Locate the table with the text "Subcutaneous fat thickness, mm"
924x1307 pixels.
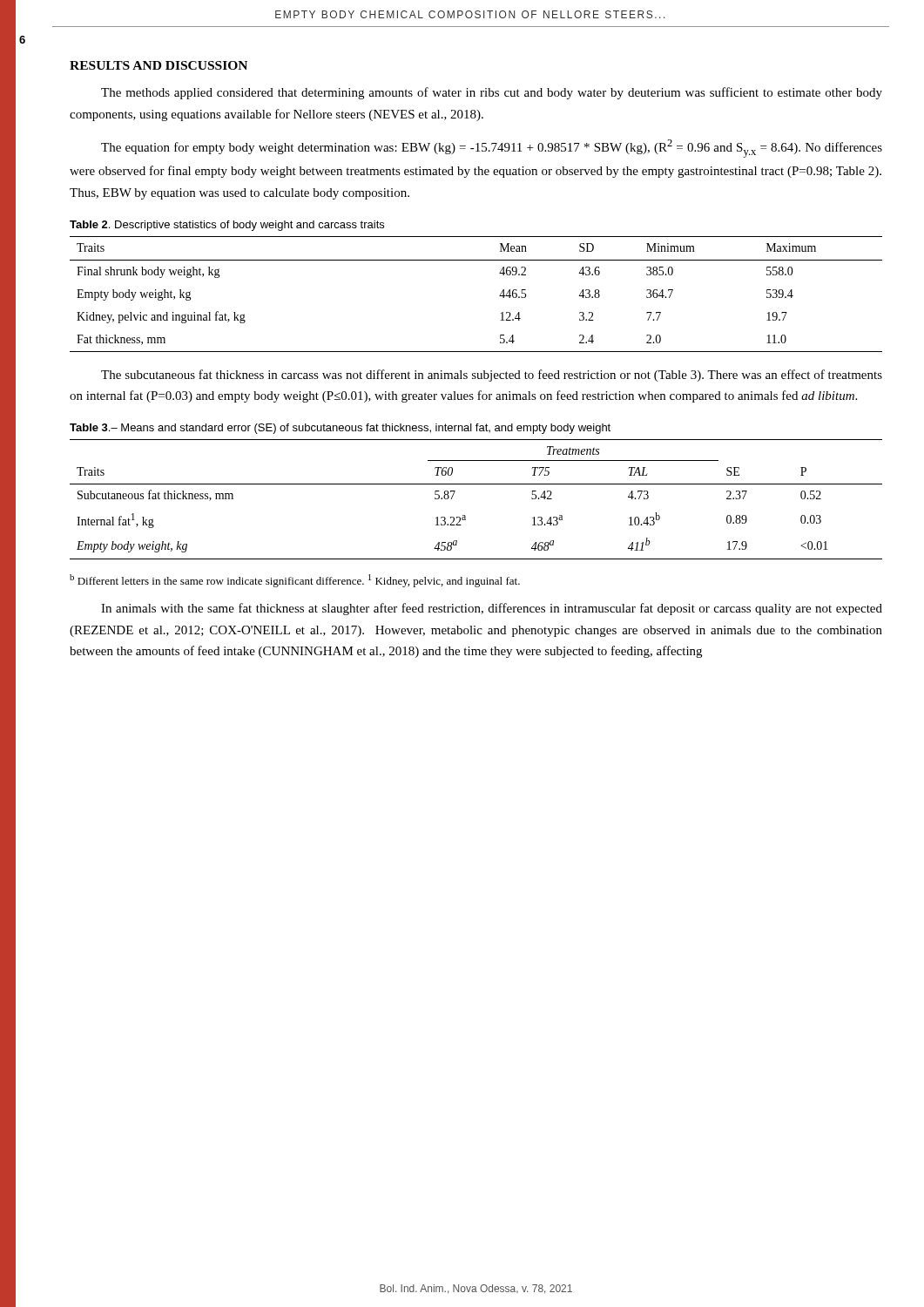(x=476, y=500)
